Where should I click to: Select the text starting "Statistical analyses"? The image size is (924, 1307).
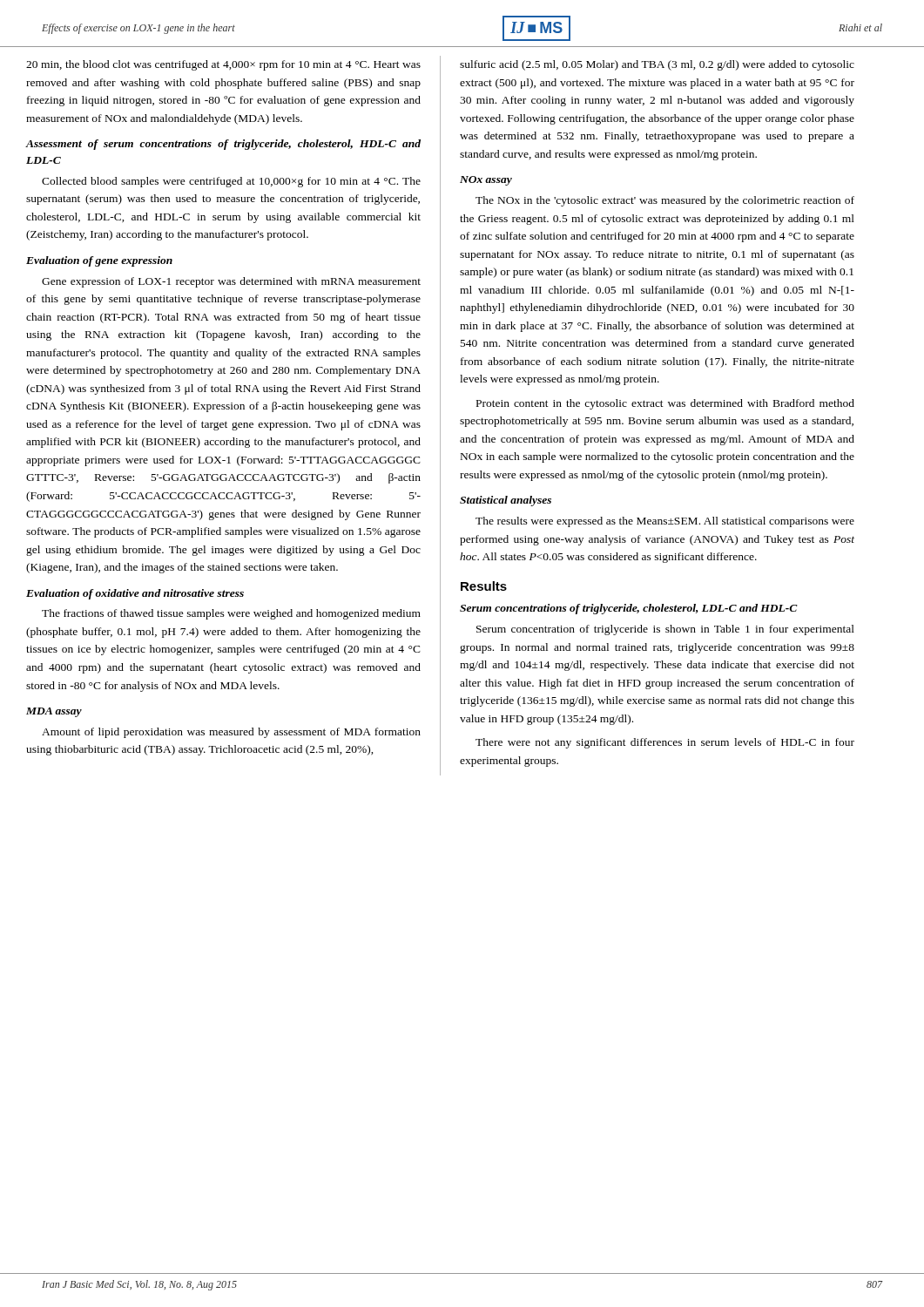(x=506, y=501)
